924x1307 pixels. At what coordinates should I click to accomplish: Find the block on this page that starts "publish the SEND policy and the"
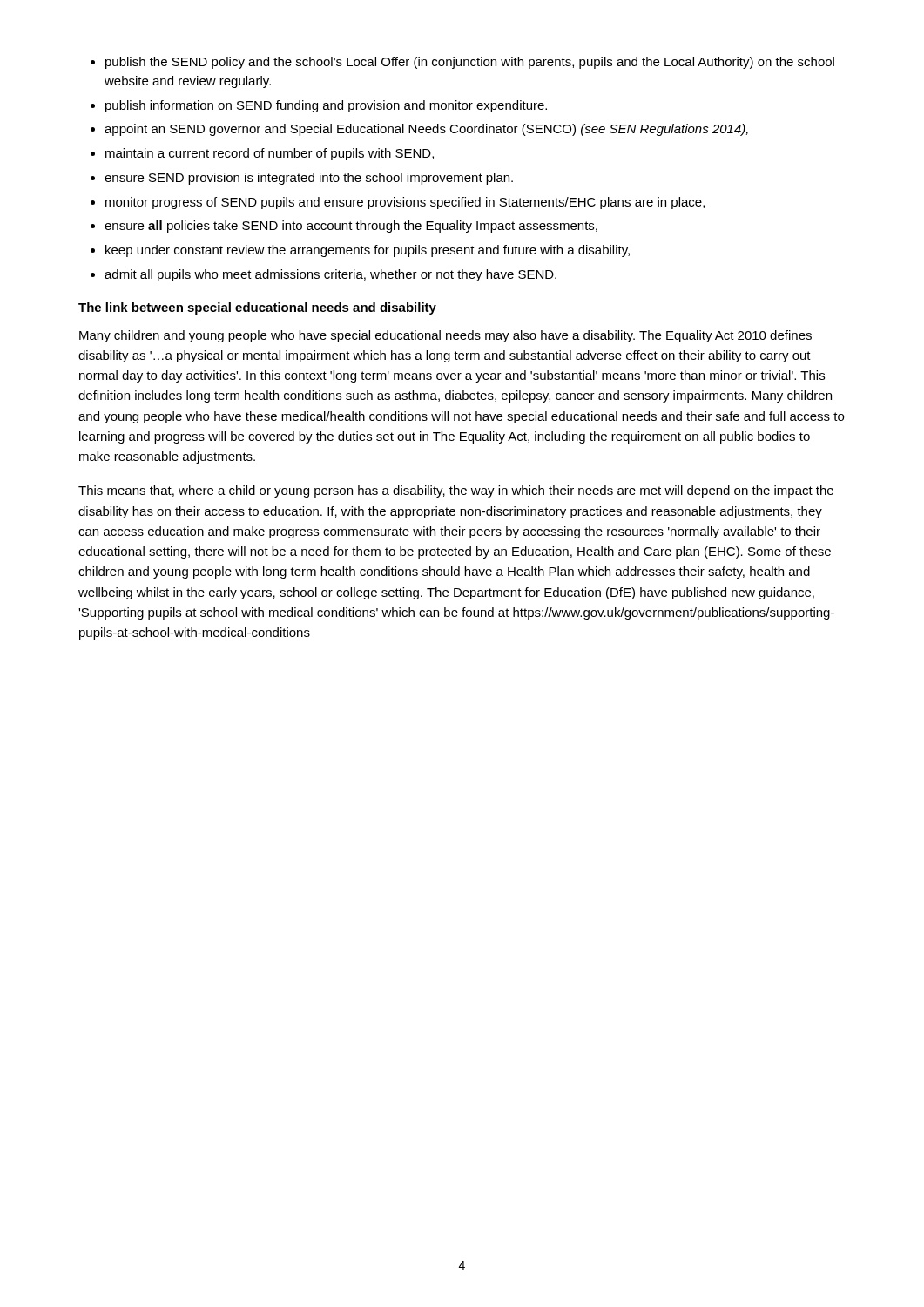(475, 71)
